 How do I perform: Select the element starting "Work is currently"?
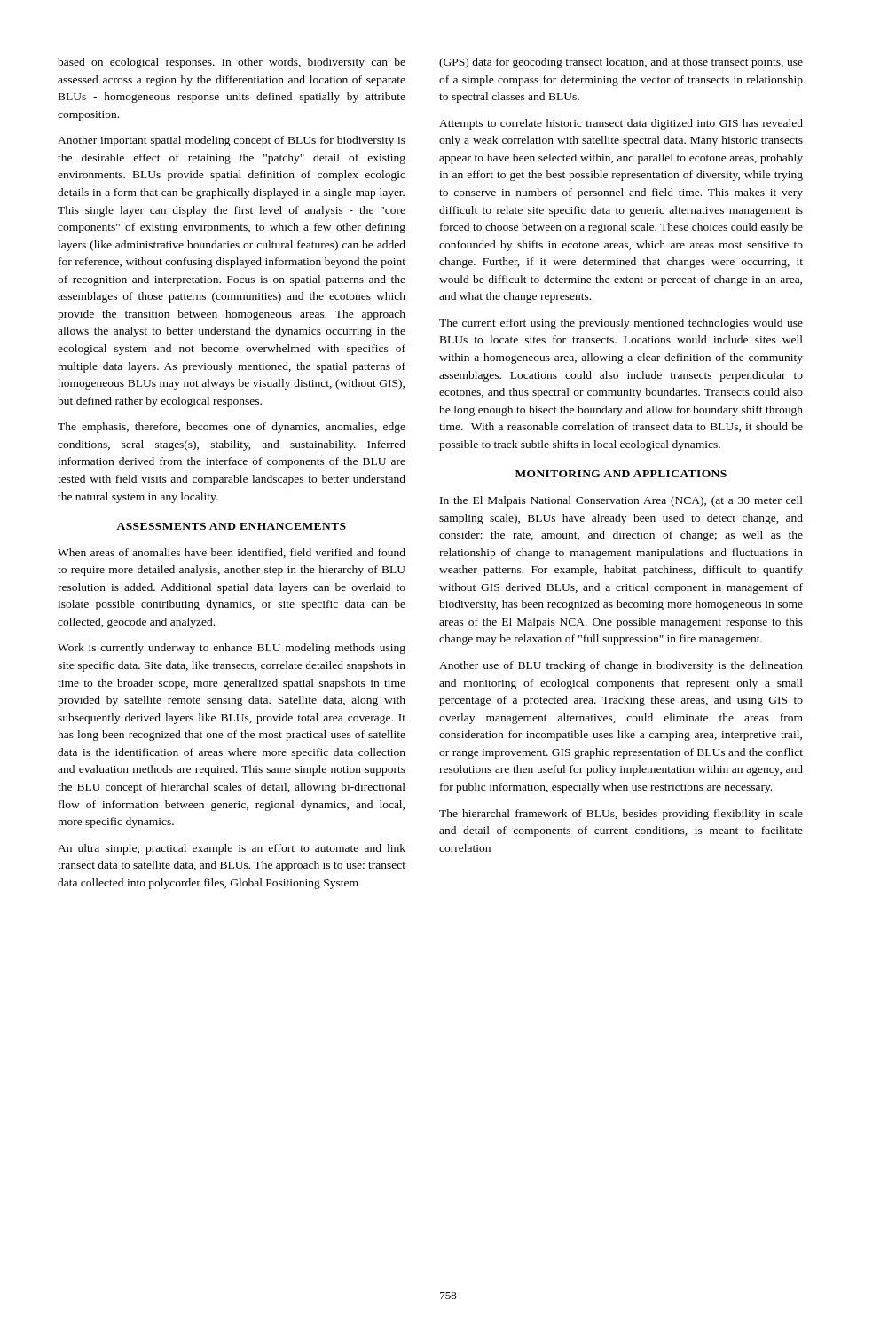coord(232,735)
